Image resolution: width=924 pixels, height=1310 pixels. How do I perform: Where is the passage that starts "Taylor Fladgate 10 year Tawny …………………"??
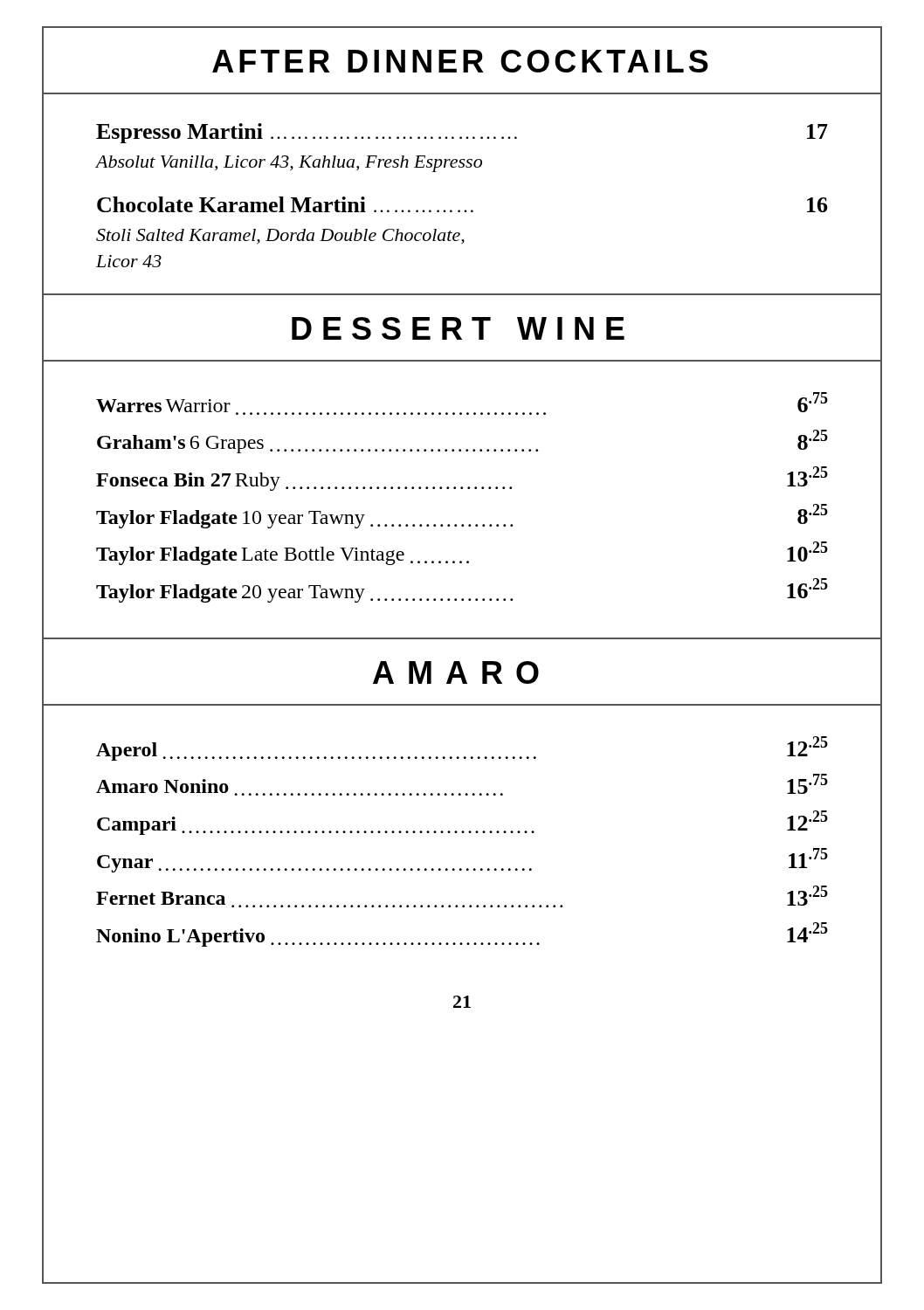462,515
